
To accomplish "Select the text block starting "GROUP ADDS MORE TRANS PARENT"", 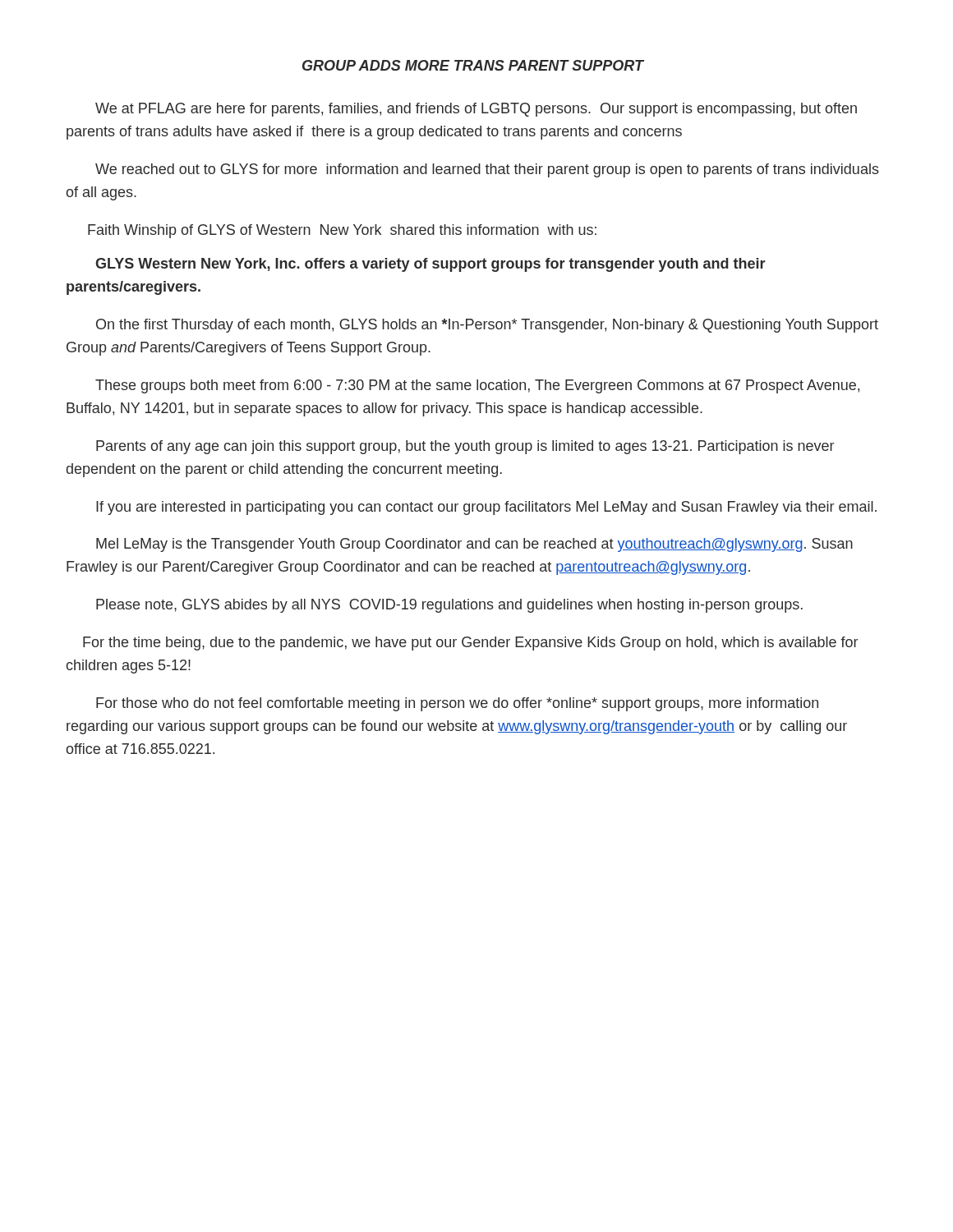I will pos(472,66).
